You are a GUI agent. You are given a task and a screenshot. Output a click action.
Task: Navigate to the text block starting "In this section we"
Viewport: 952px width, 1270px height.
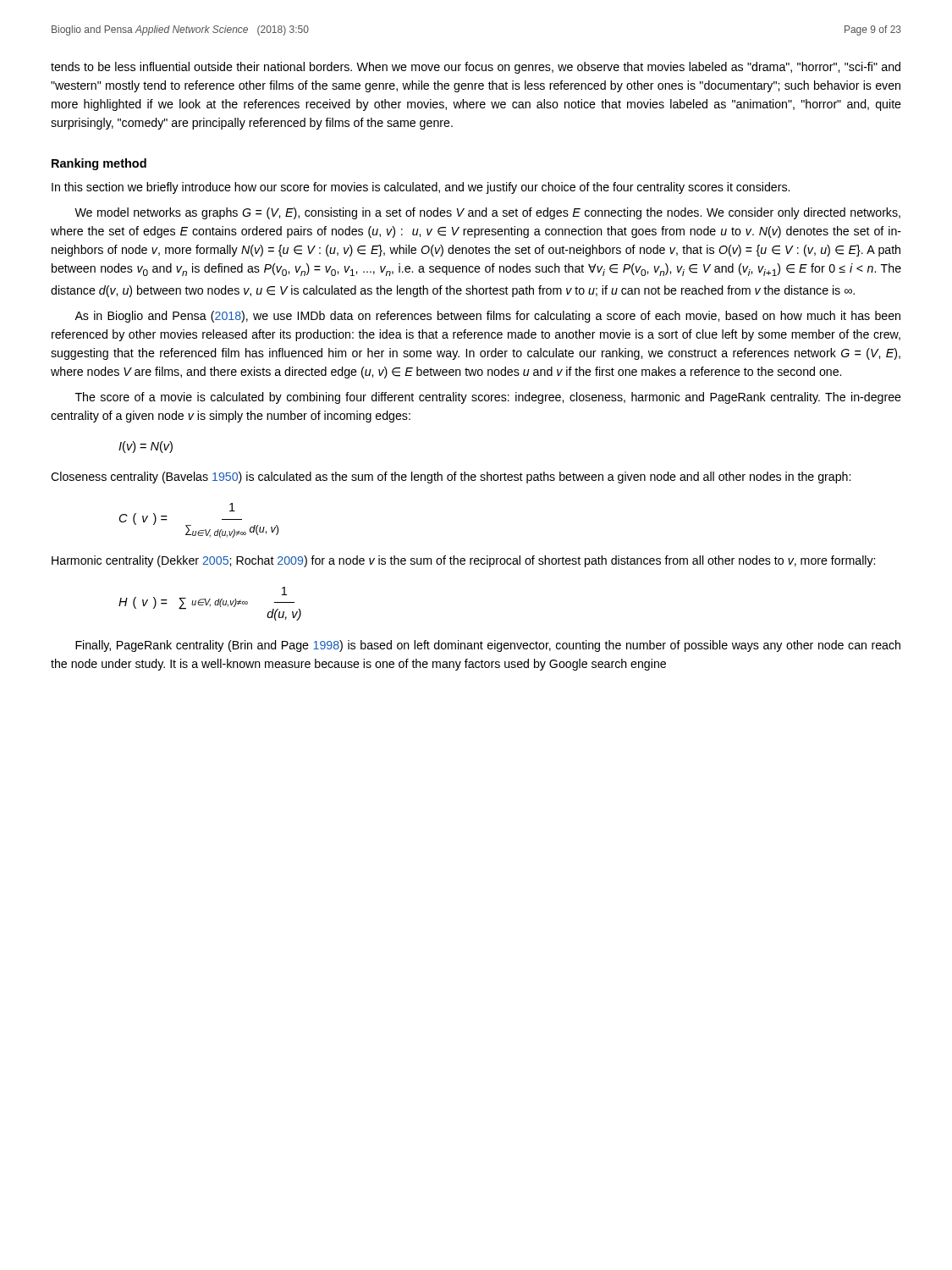tap(476, 188)
